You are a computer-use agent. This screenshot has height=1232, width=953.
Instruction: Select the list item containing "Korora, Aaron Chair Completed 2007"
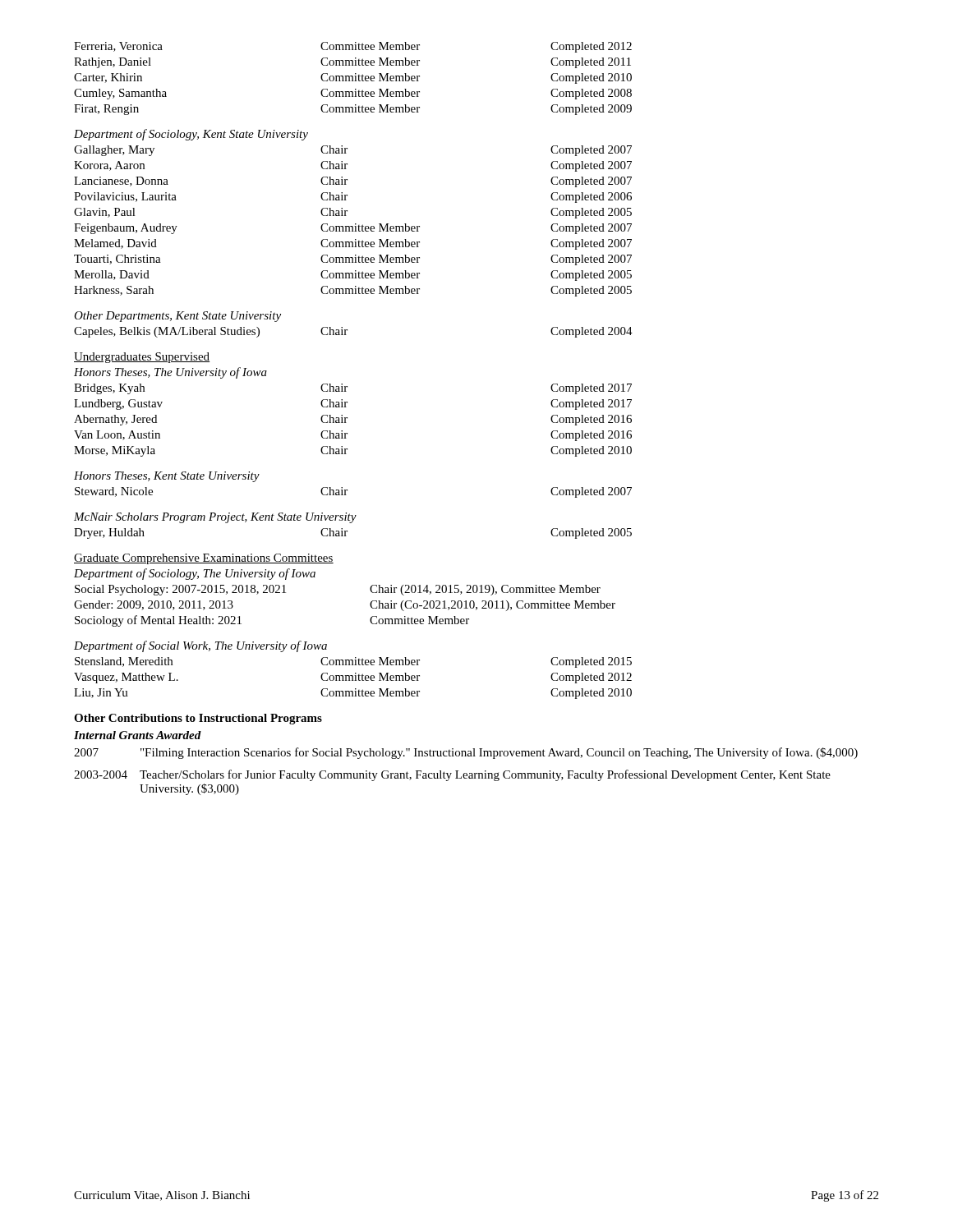(105, 166)
